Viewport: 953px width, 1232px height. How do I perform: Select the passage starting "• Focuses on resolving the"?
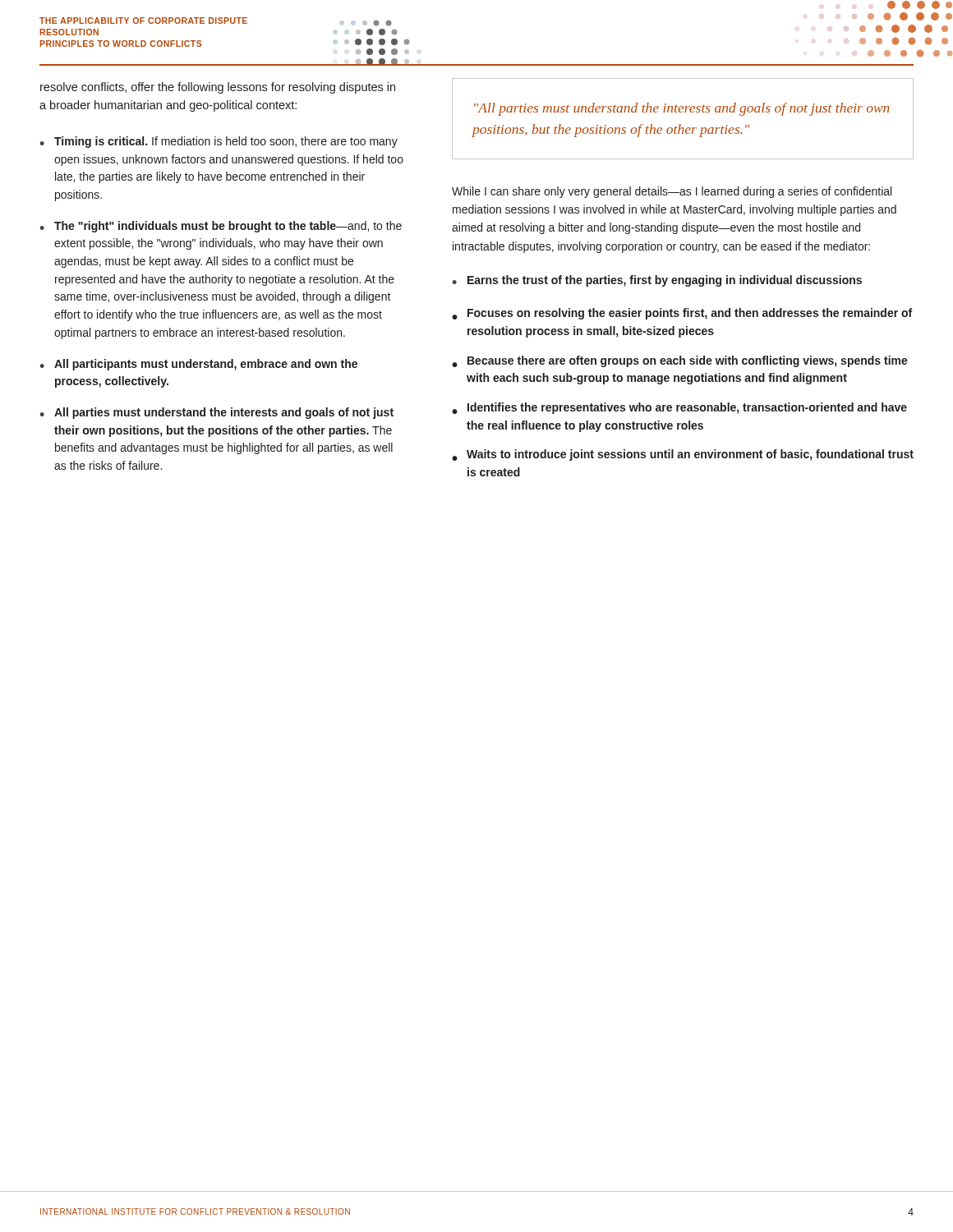coord(683,323)
